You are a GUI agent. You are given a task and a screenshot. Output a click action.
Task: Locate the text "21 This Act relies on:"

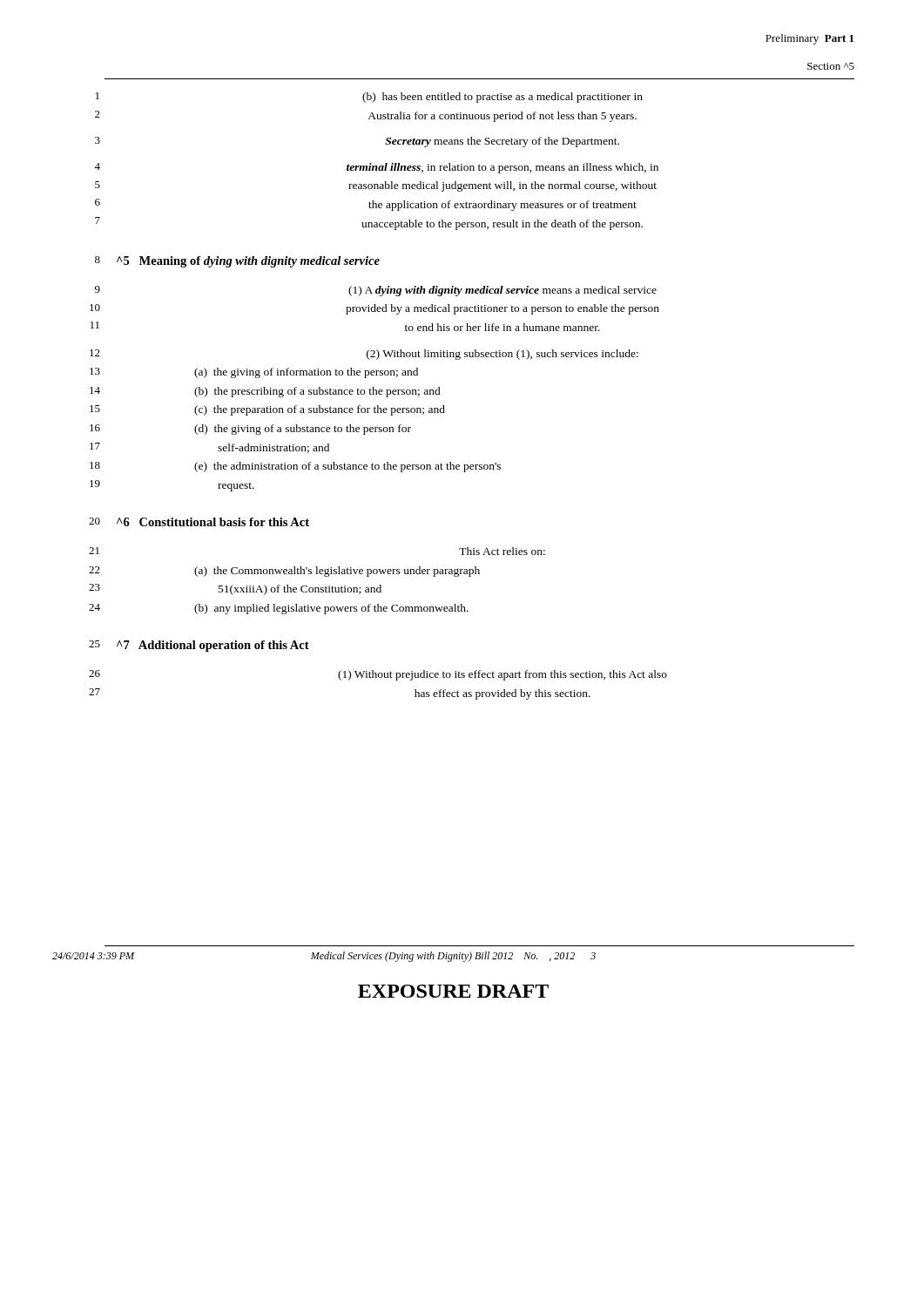[453, 551]
